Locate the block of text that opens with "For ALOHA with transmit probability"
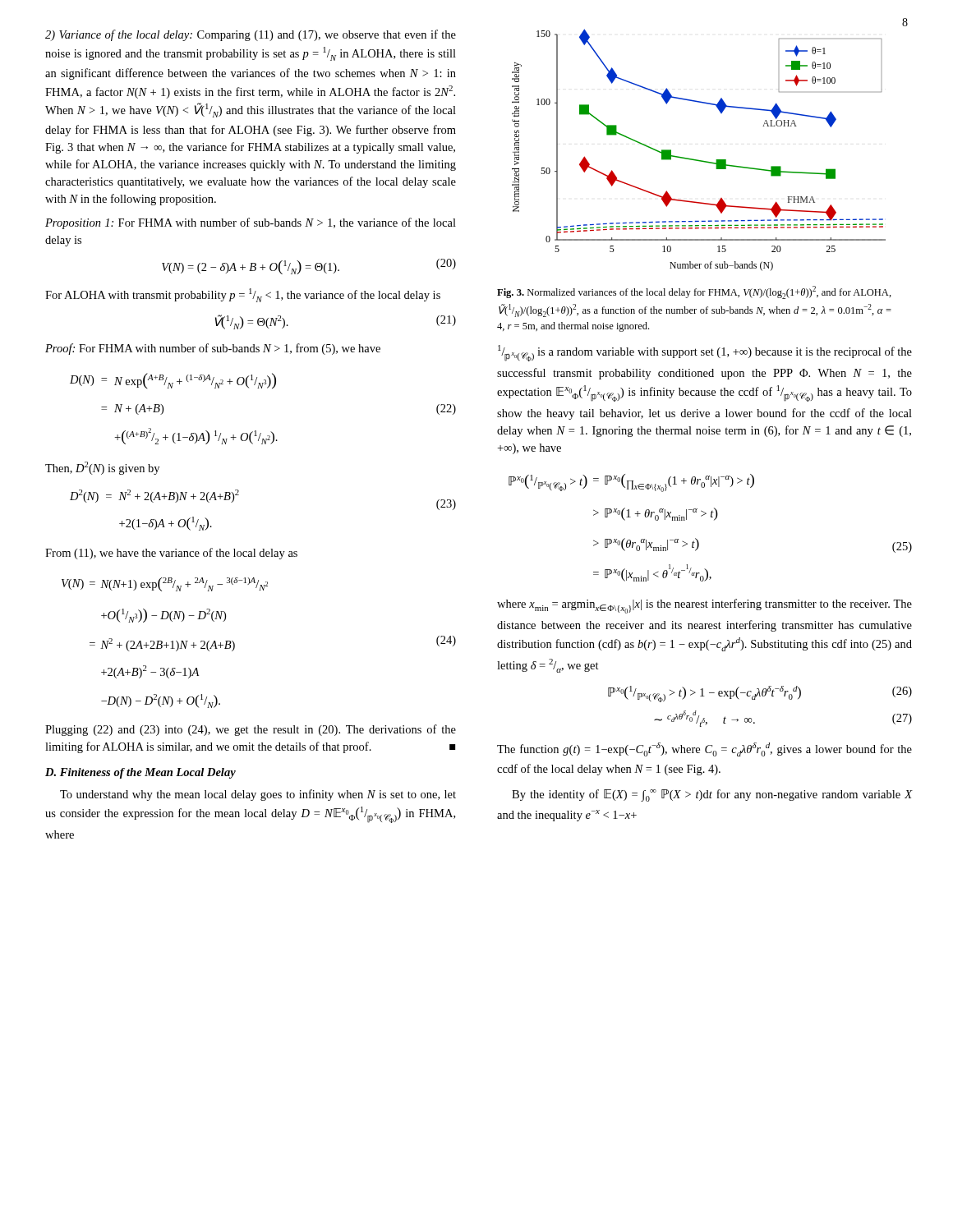Image resolution: width=953 pixels, height=1232 pixels. (x=251, y=295)
